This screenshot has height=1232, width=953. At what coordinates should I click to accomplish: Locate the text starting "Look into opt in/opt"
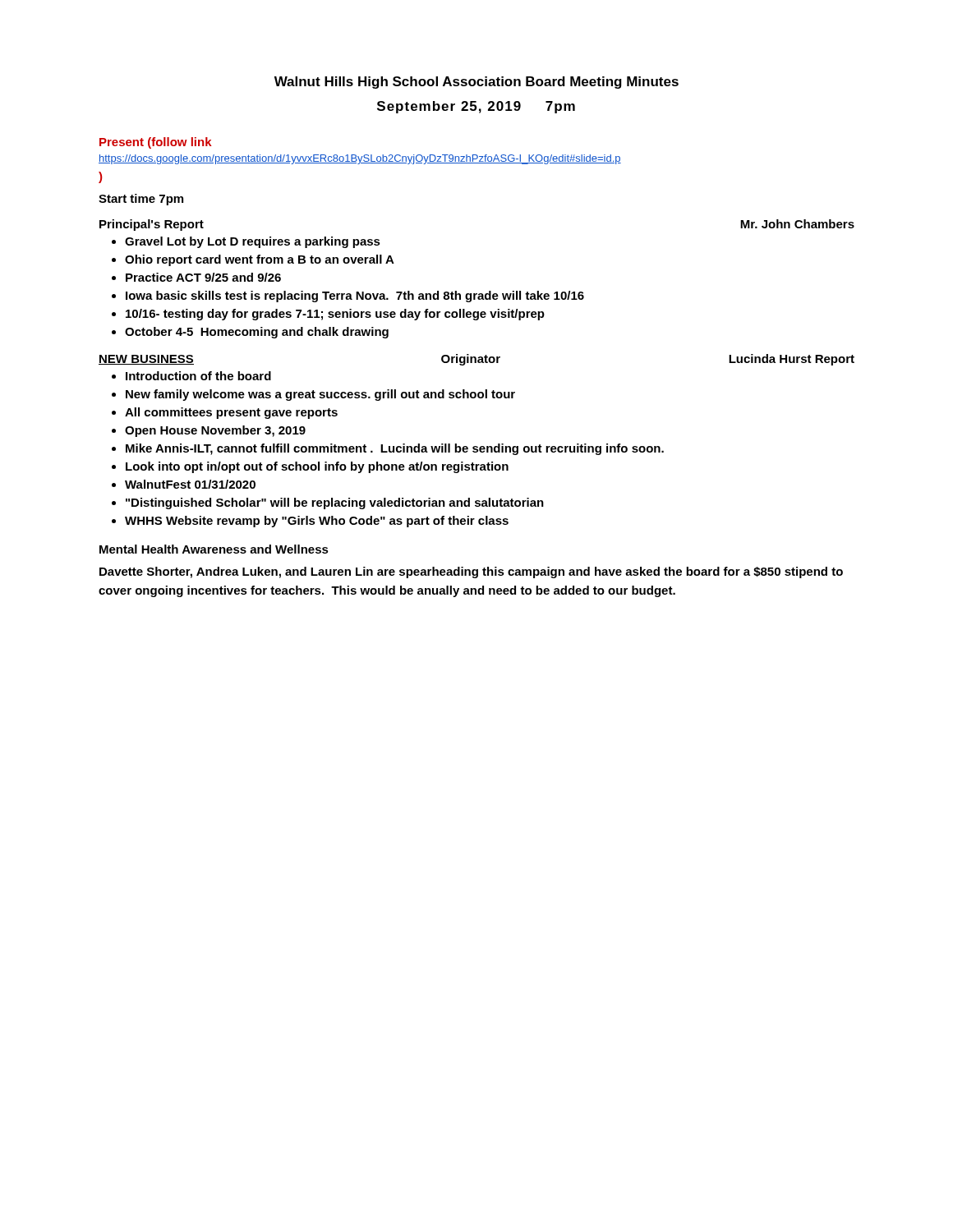coord(317,466)
